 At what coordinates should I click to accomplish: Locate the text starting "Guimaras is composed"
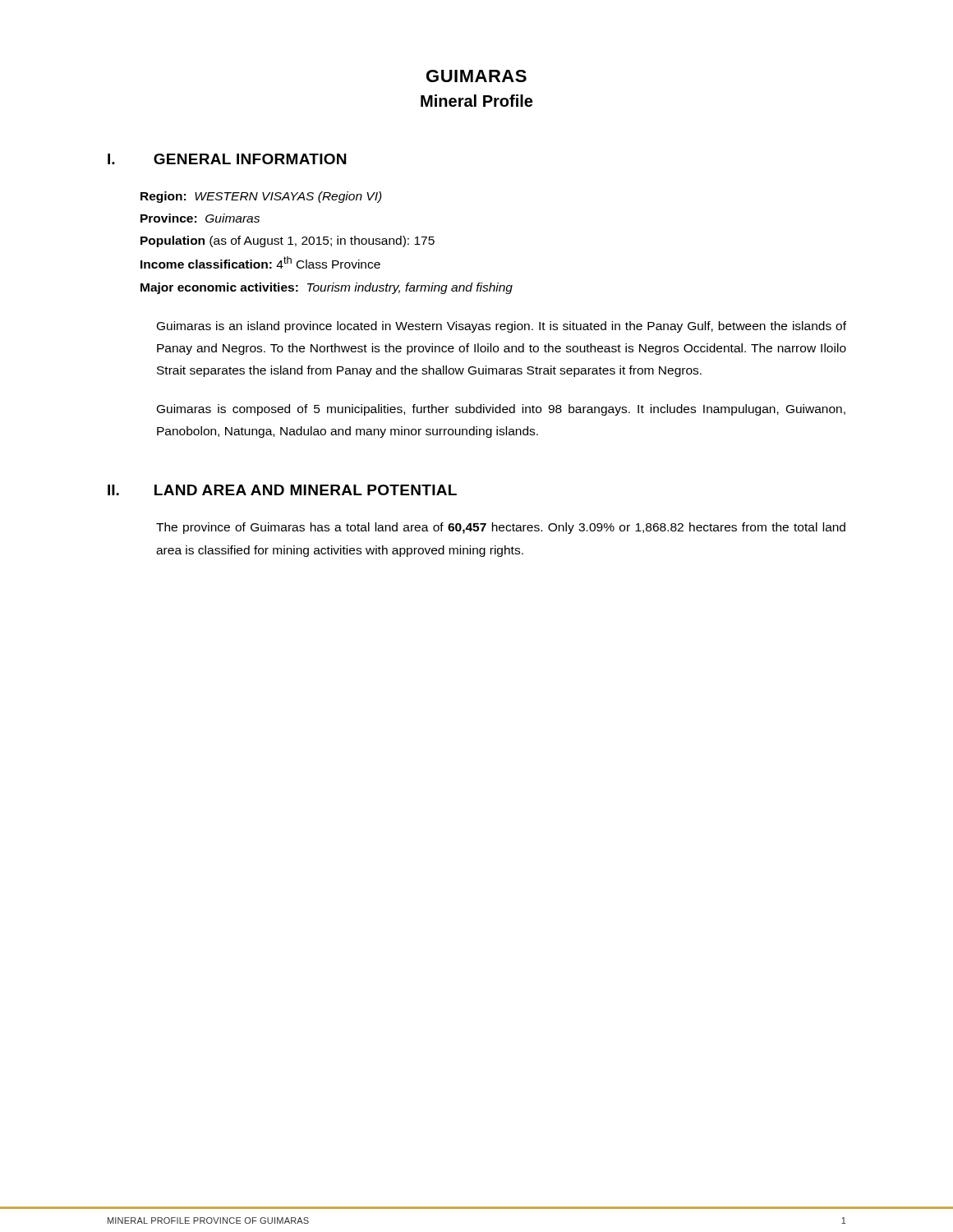pos(501,420)
